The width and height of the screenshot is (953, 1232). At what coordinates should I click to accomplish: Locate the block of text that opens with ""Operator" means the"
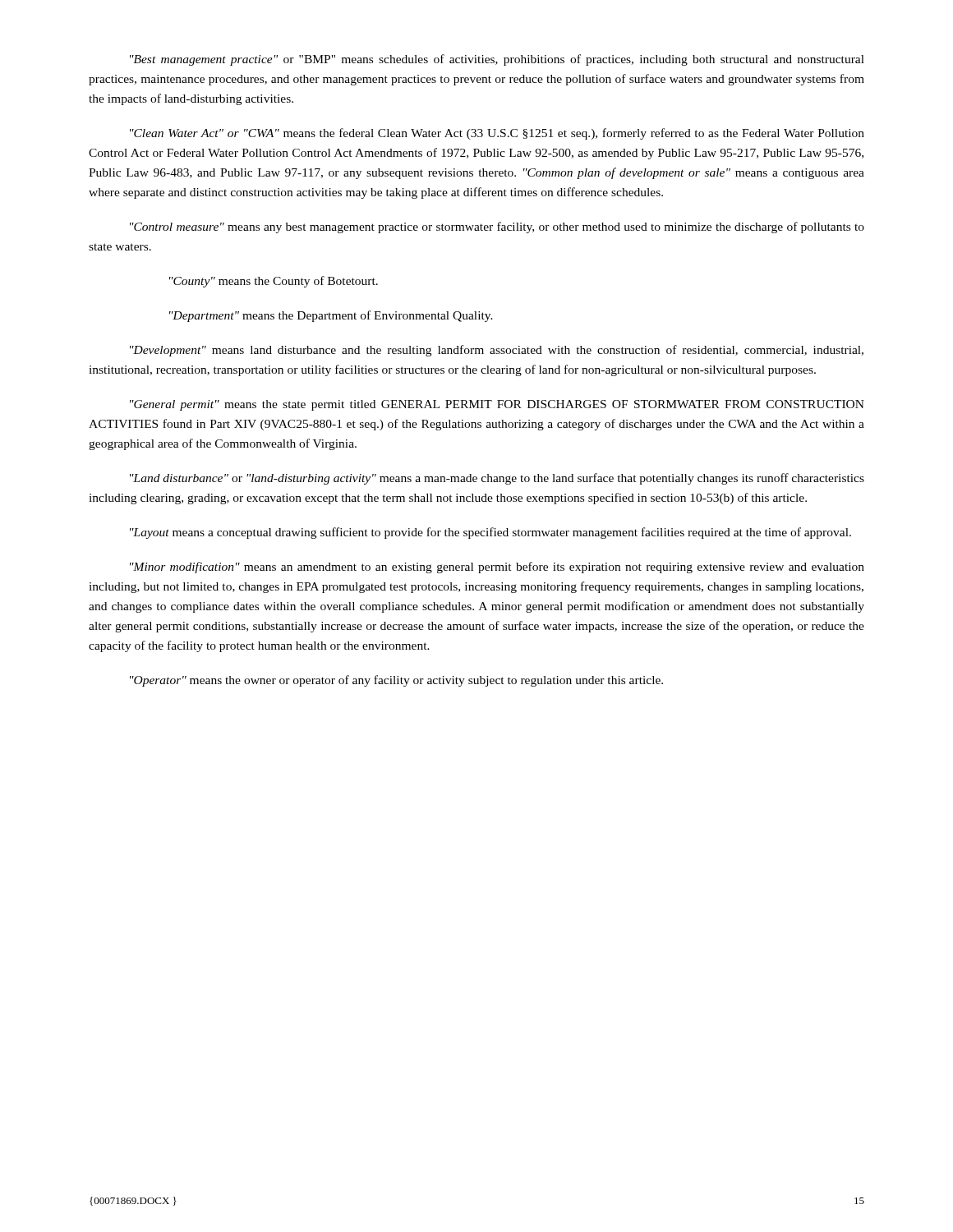click(396, 680)
